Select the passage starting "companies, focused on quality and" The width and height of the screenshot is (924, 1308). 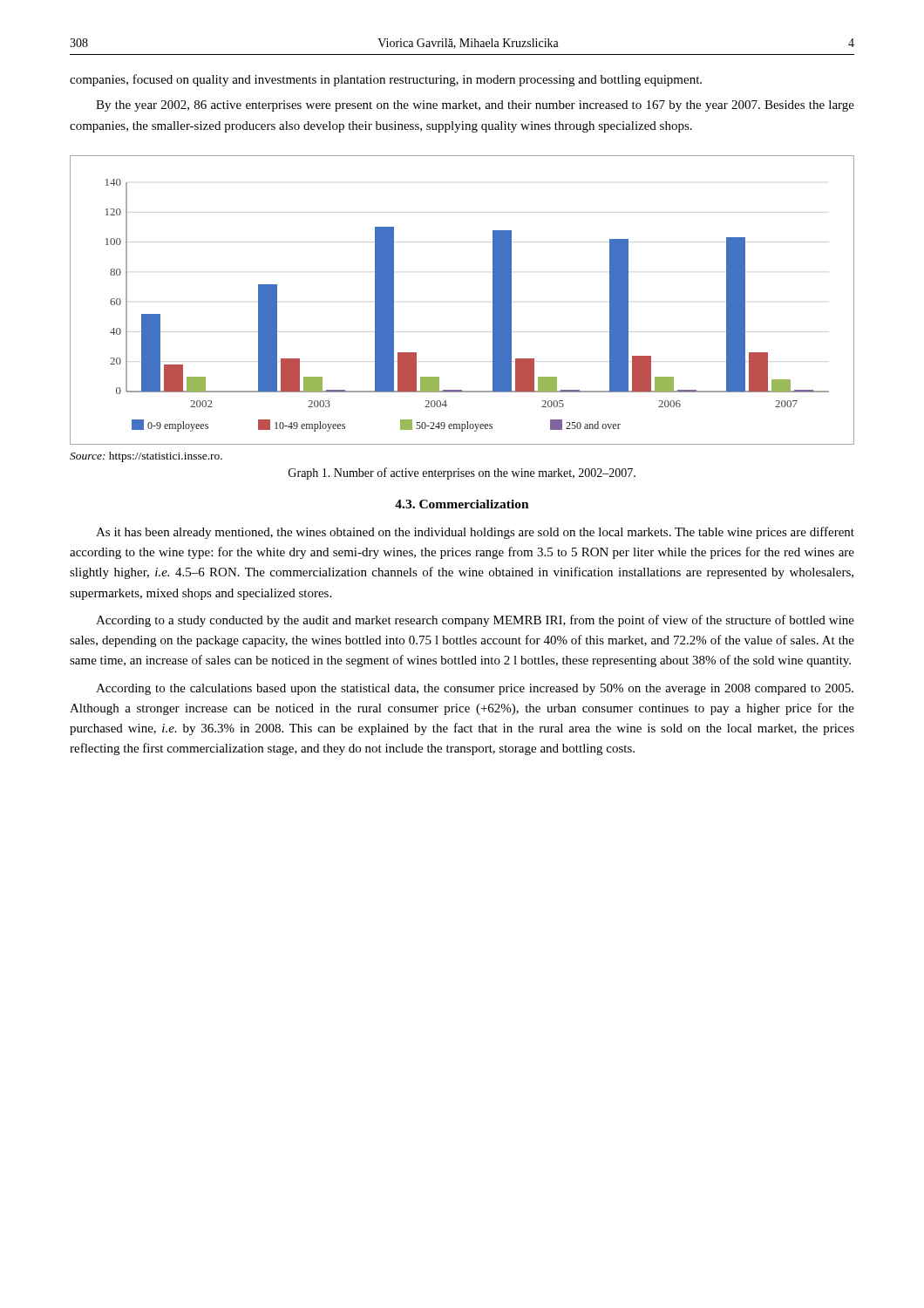386,79
